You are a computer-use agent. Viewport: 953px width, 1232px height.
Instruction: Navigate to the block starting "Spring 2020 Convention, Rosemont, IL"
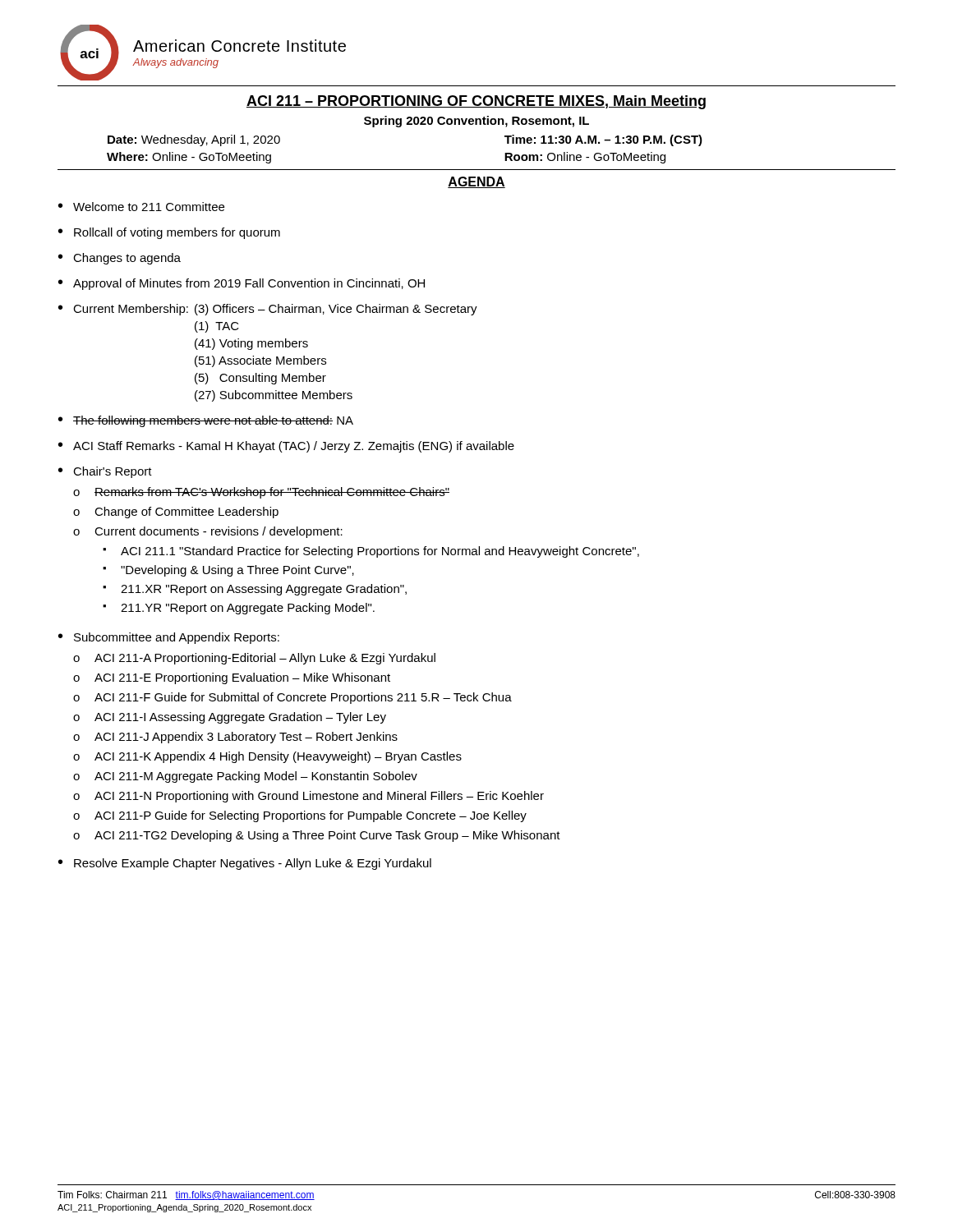point(476,122)
